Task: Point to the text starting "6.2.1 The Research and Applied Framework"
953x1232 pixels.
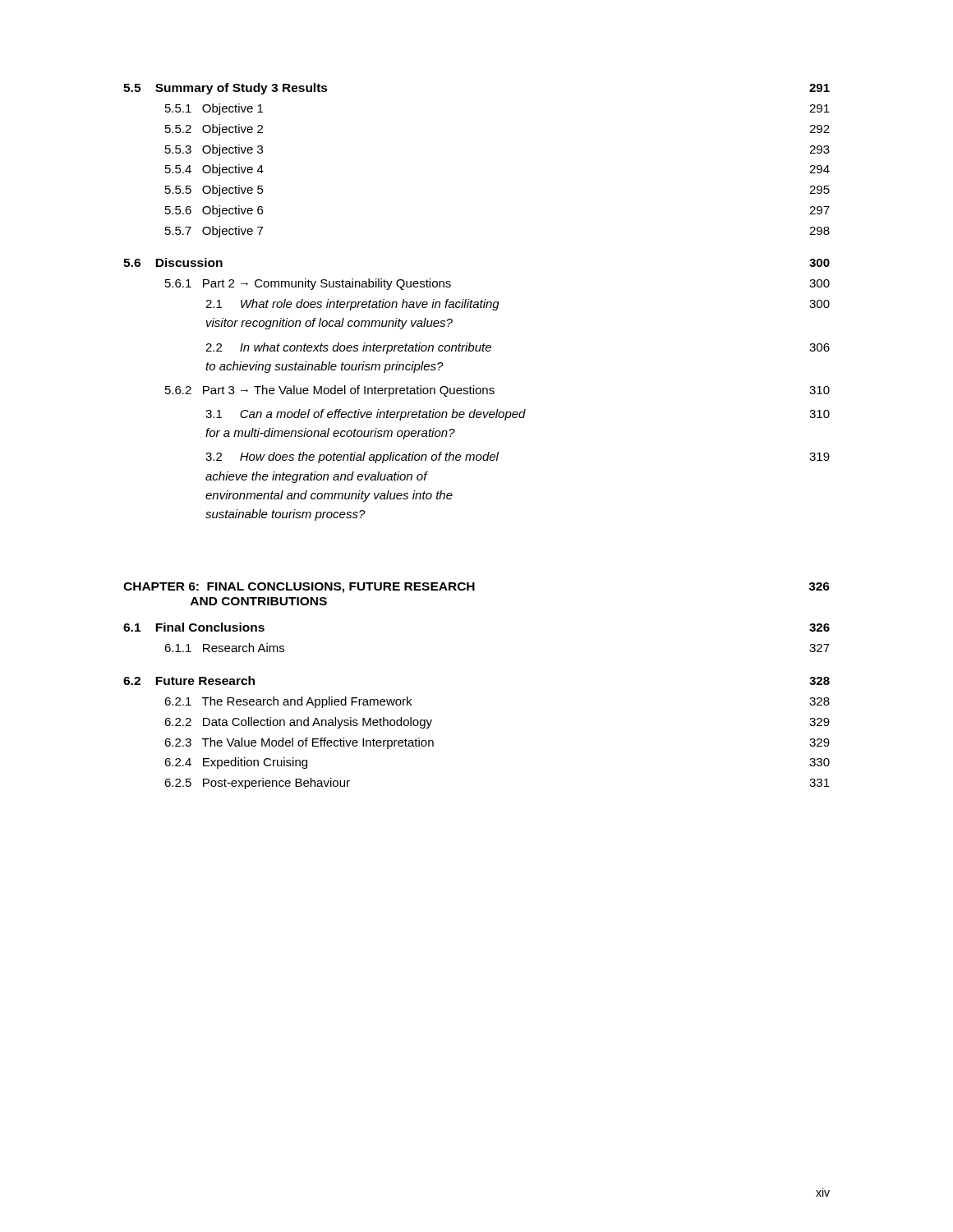Action: point(288,702)
